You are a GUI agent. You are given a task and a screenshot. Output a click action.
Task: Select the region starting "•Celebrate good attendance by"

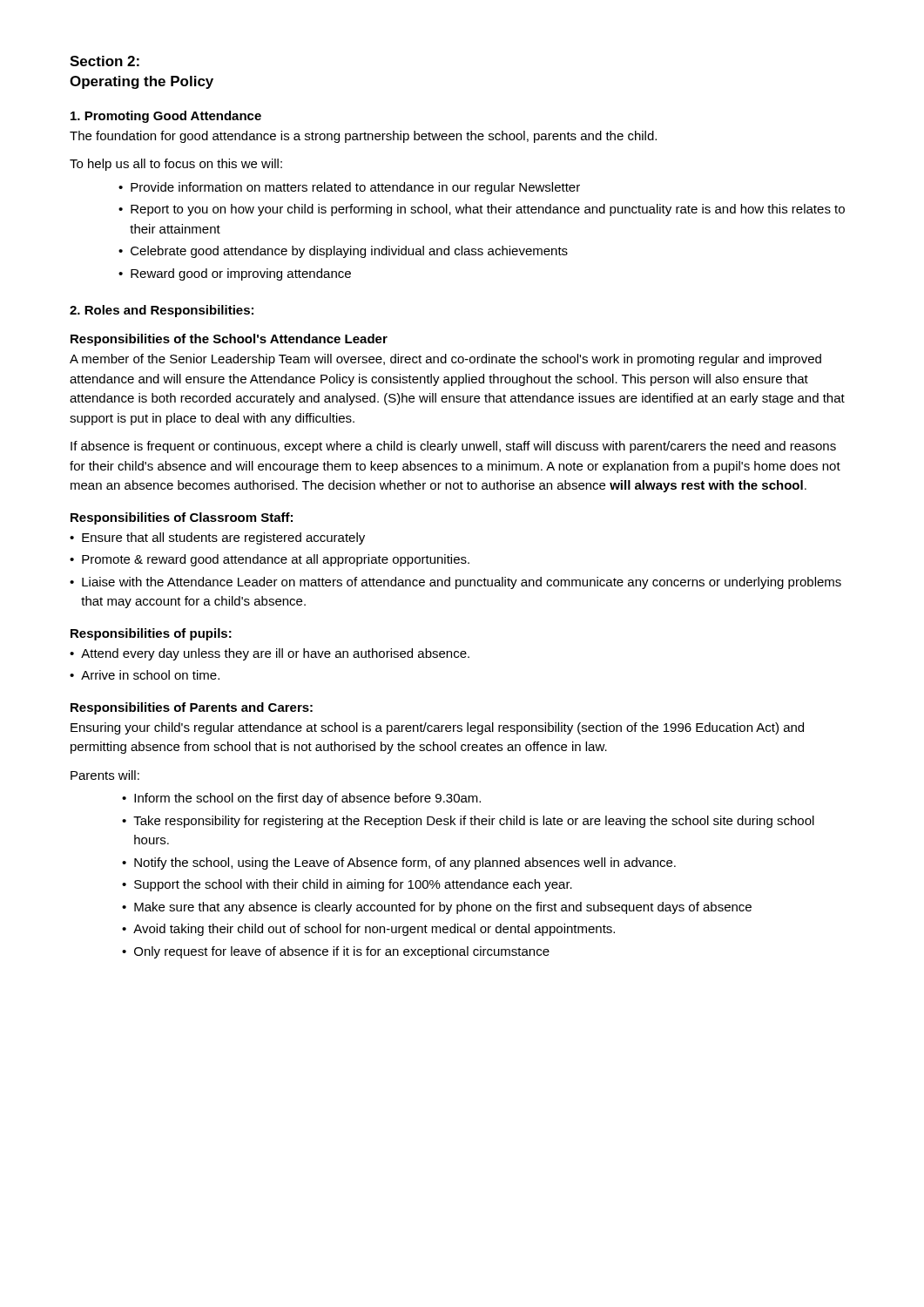[x=343, y=251]
